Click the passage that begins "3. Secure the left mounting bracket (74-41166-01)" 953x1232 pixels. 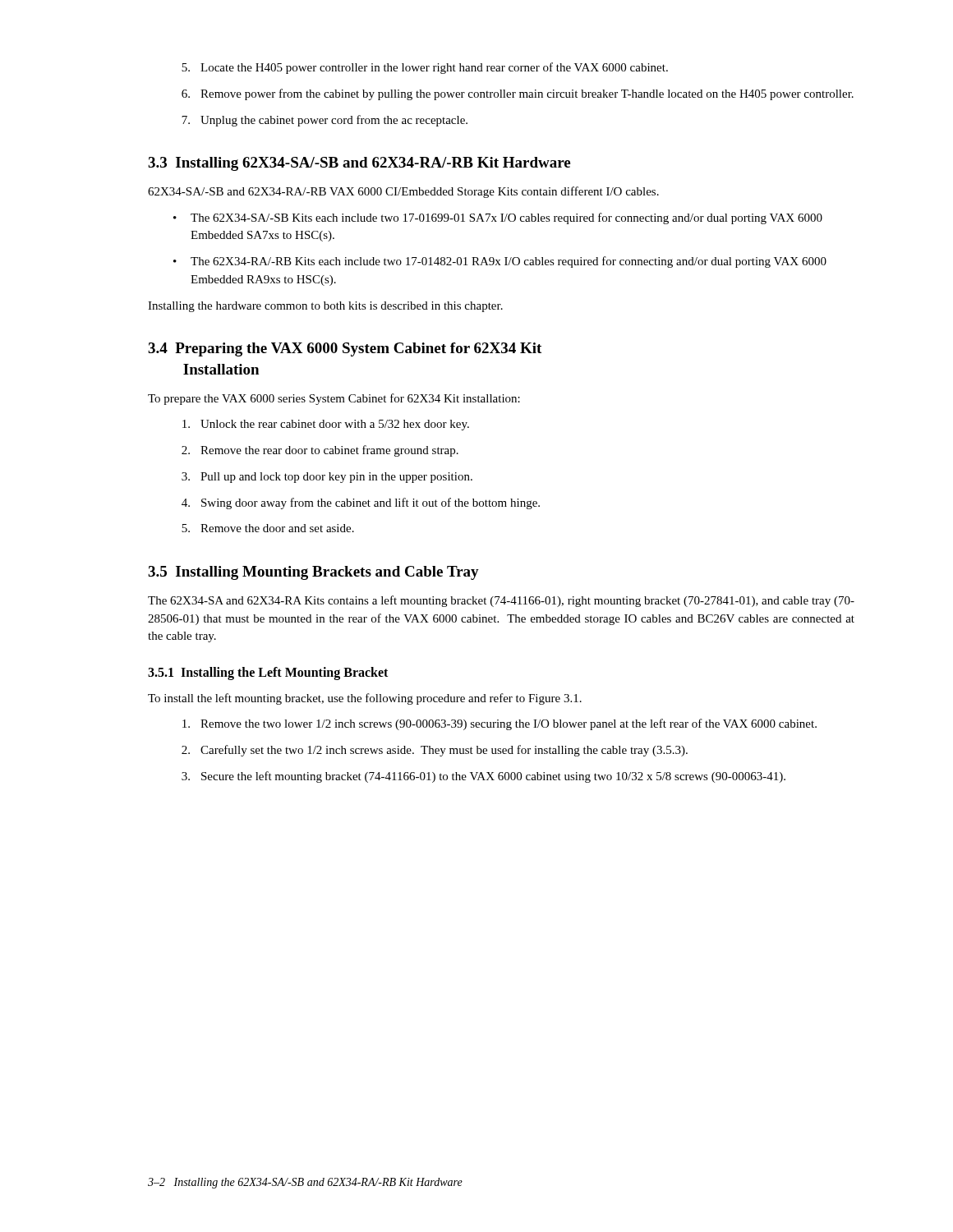(x=467, y=777)
